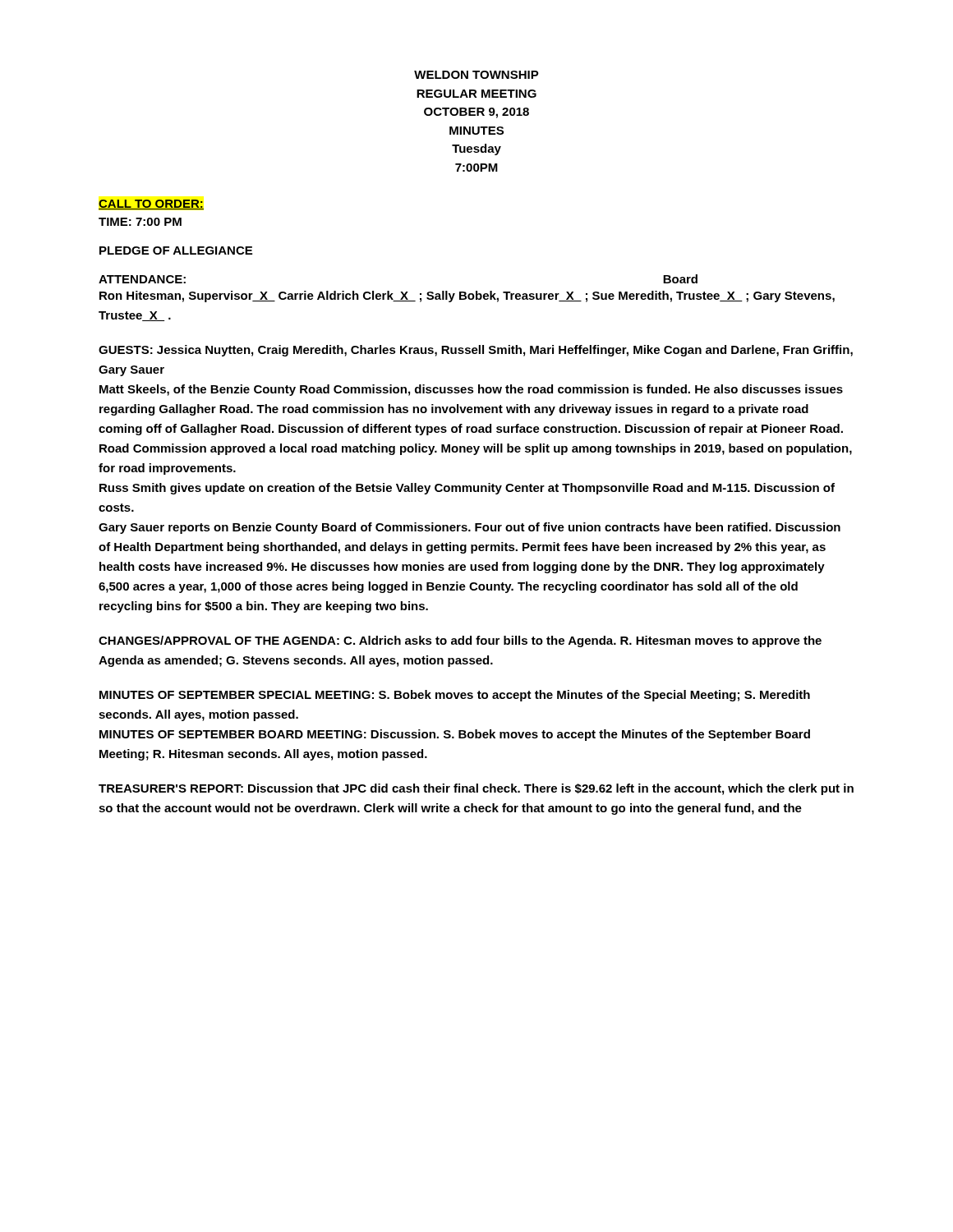Click on the text block containing "TREASURER'S REPORT: Discussion that JPC"
The height and width of the screenshot is (1232, 953).
click(x=476, y=798)
